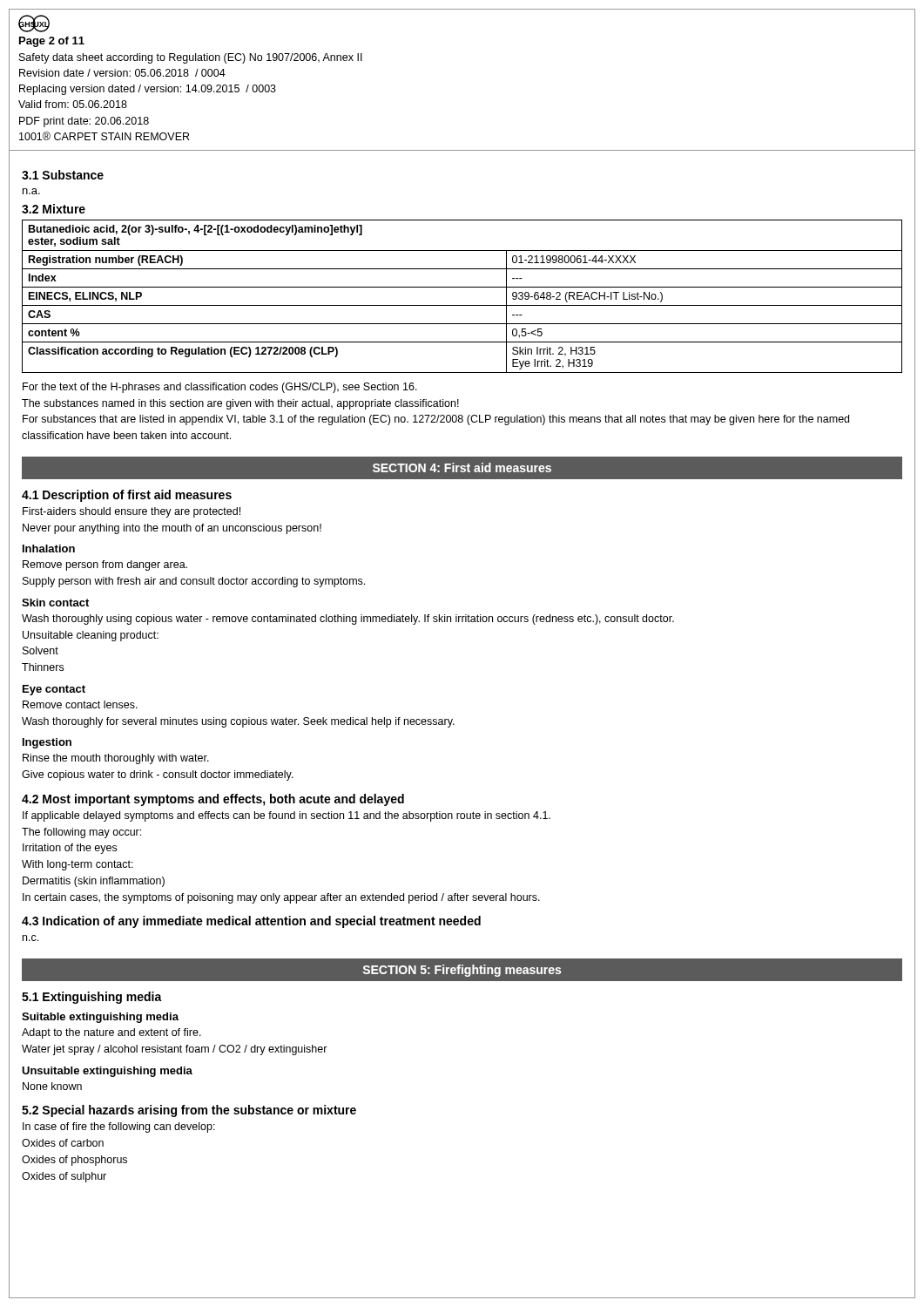Screen dimensions: 1307x924
Task: Point to the element starting "Adapt to the nature and extent of fire."
Action: [x=174, y=1041]
